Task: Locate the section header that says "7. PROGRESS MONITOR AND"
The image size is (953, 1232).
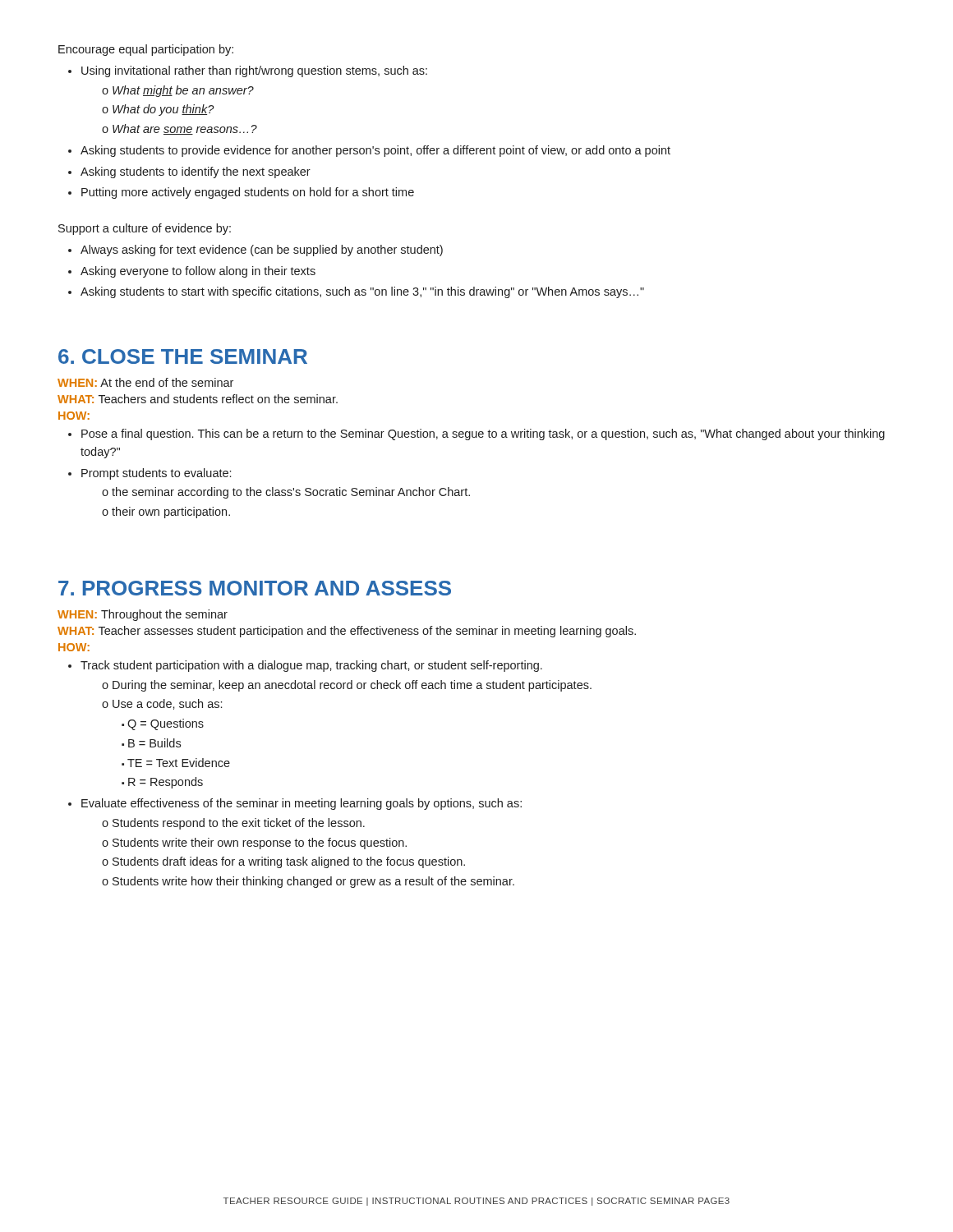Action: [255, 588]
